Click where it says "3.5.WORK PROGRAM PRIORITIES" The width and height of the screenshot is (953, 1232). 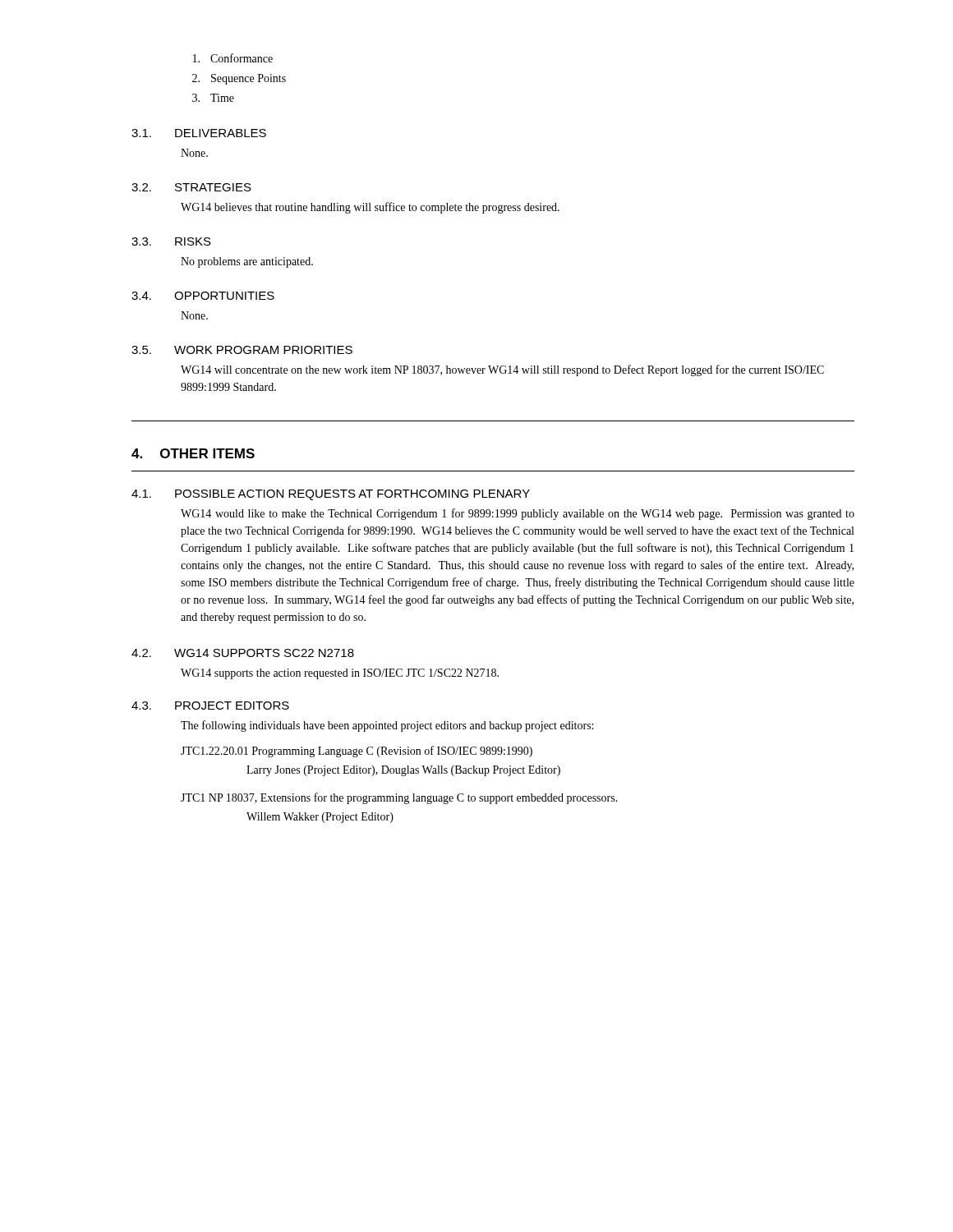pyautogui.click(x=242, y=350)
